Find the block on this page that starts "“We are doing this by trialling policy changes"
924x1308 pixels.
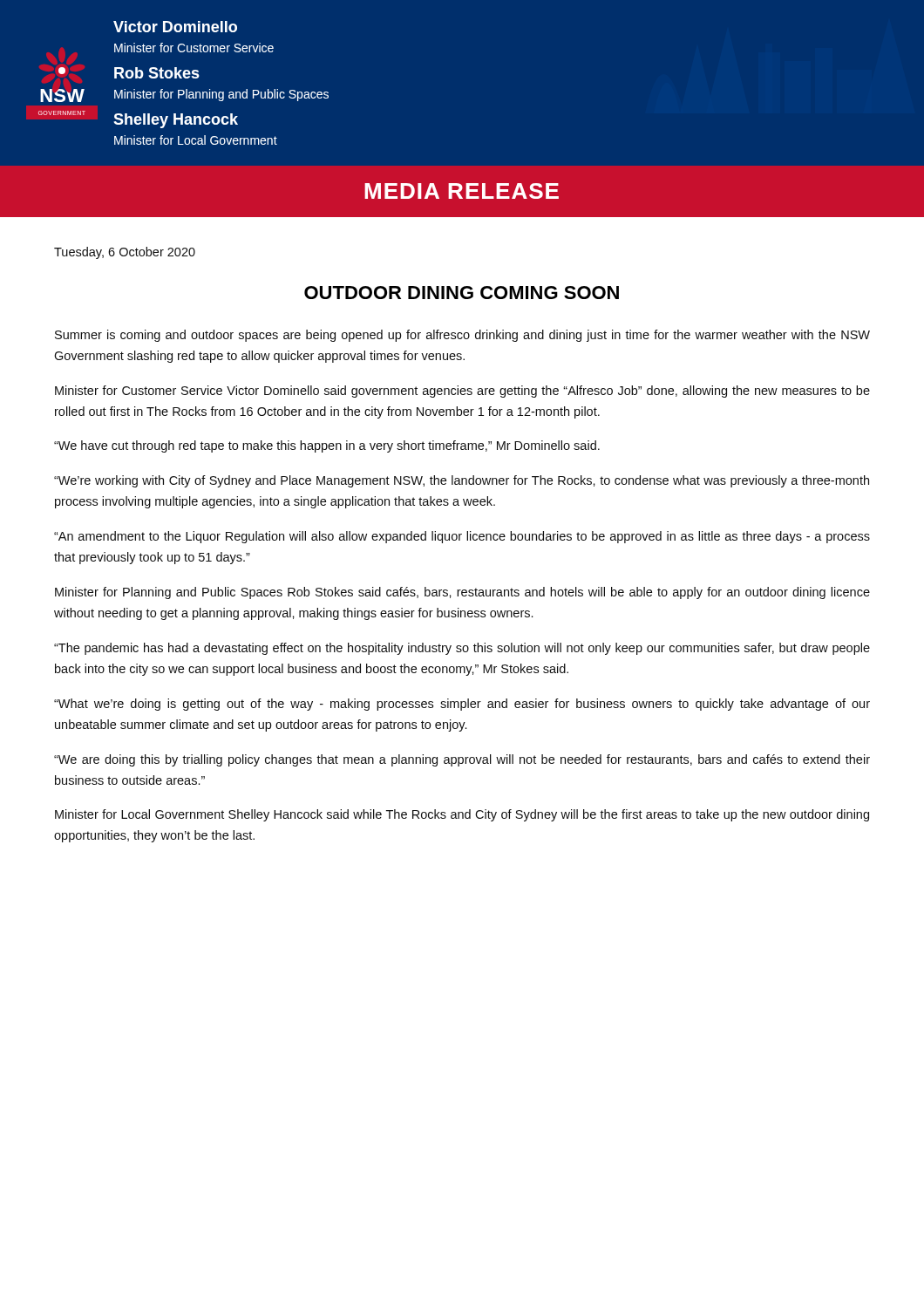tap(462, 770)
